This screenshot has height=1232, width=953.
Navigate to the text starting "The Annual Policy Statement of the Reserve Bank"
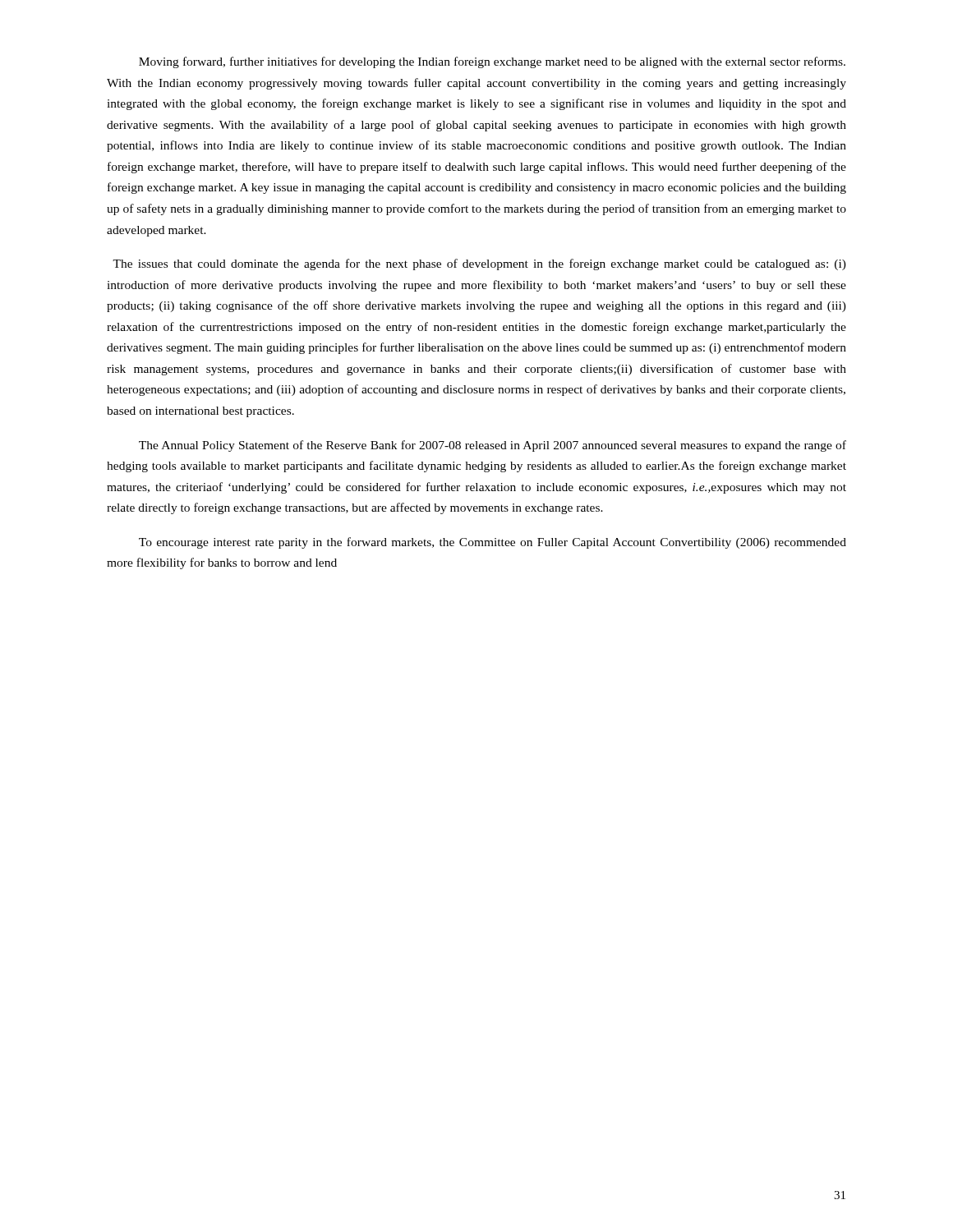pos(476,476)
